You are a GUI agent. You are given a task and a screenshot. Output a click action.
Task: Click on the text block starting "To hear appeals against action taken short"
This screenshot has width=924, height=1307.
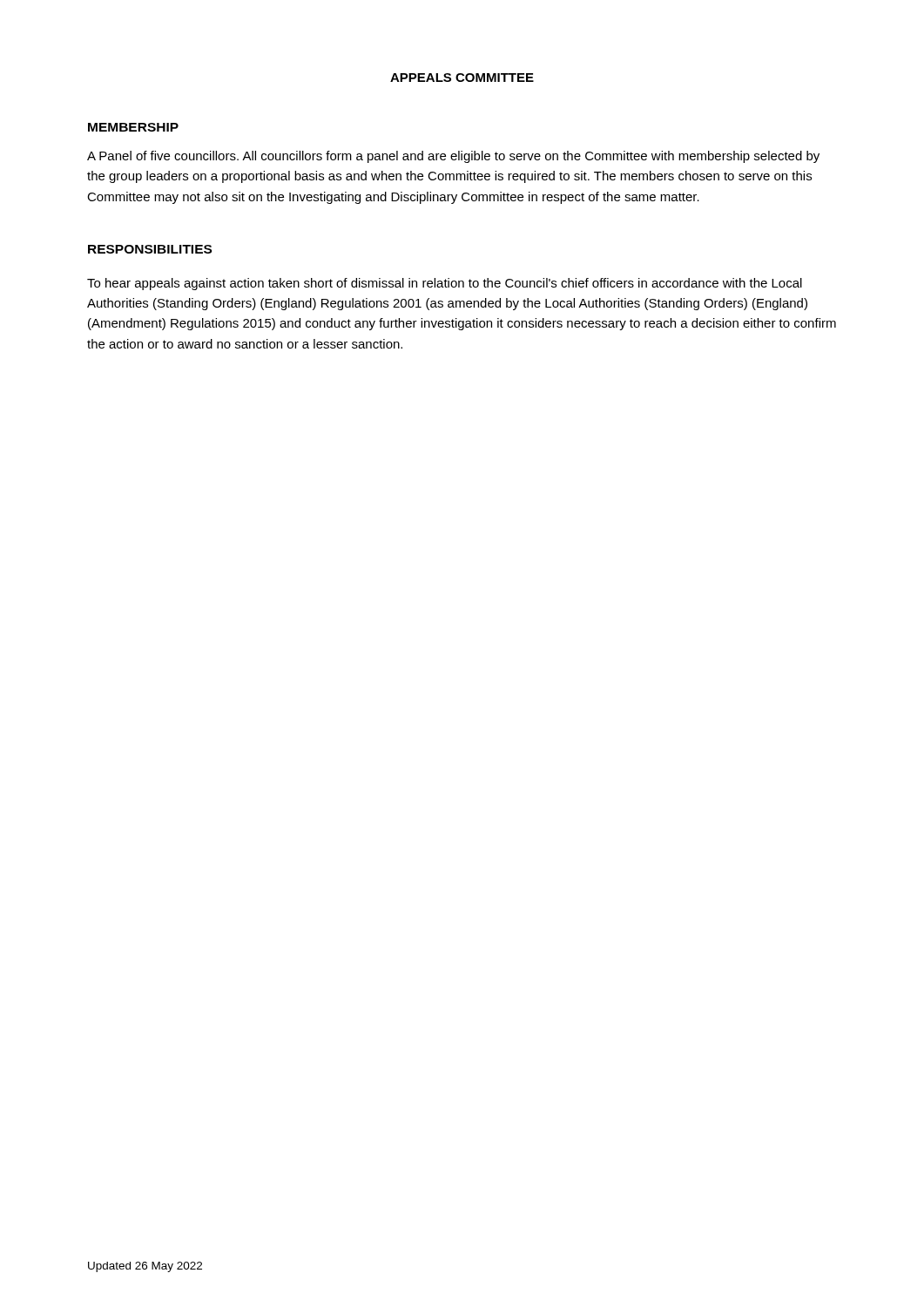[x=462, y=313]
